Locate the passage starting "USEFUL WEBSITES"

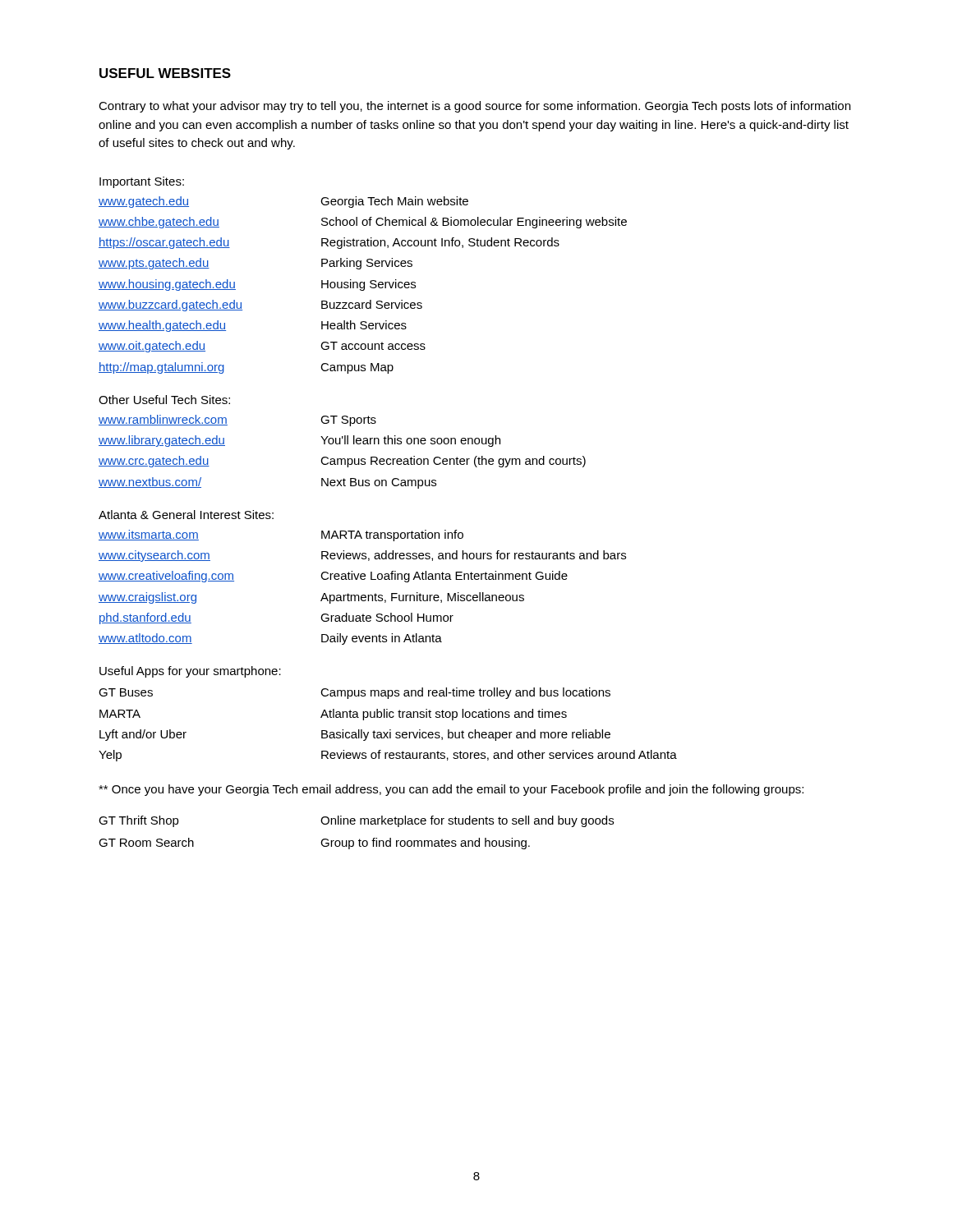(x=165, y=73)
